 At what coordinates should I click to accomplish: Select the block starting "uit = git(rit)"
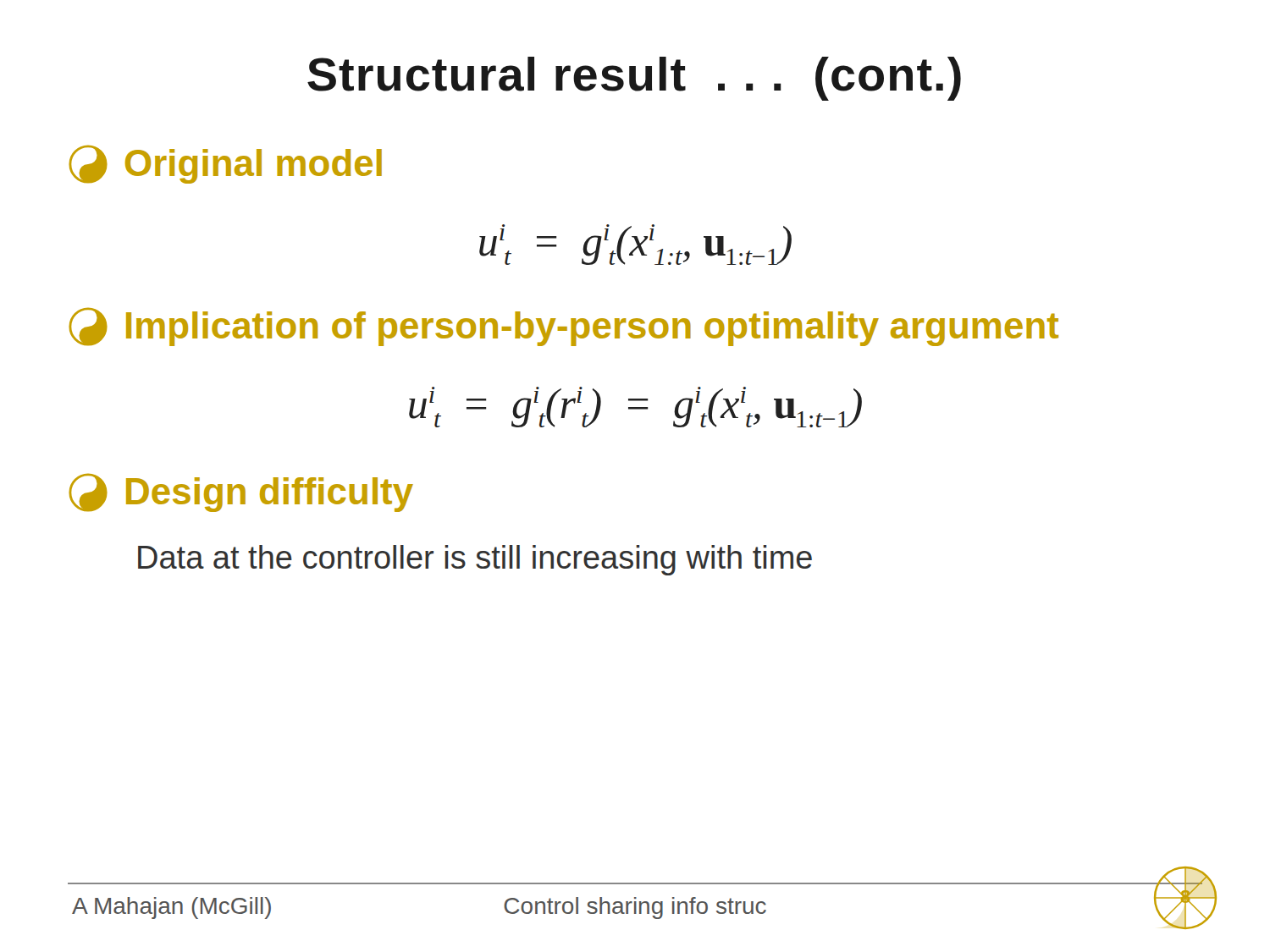pyautogui.click(x=635, y=406)
